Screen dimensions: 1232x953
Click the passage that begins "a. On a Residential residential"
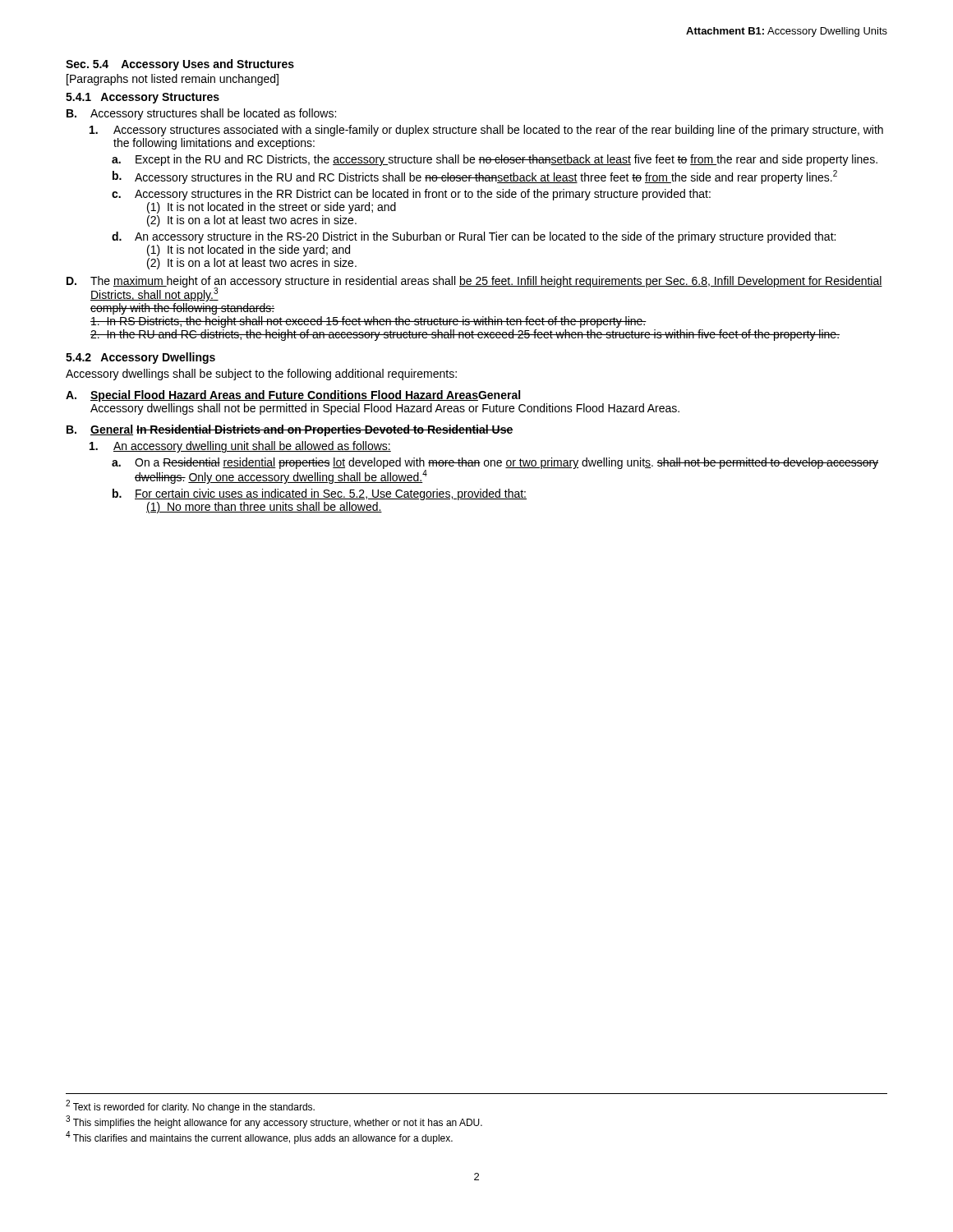tap(499, 470)
